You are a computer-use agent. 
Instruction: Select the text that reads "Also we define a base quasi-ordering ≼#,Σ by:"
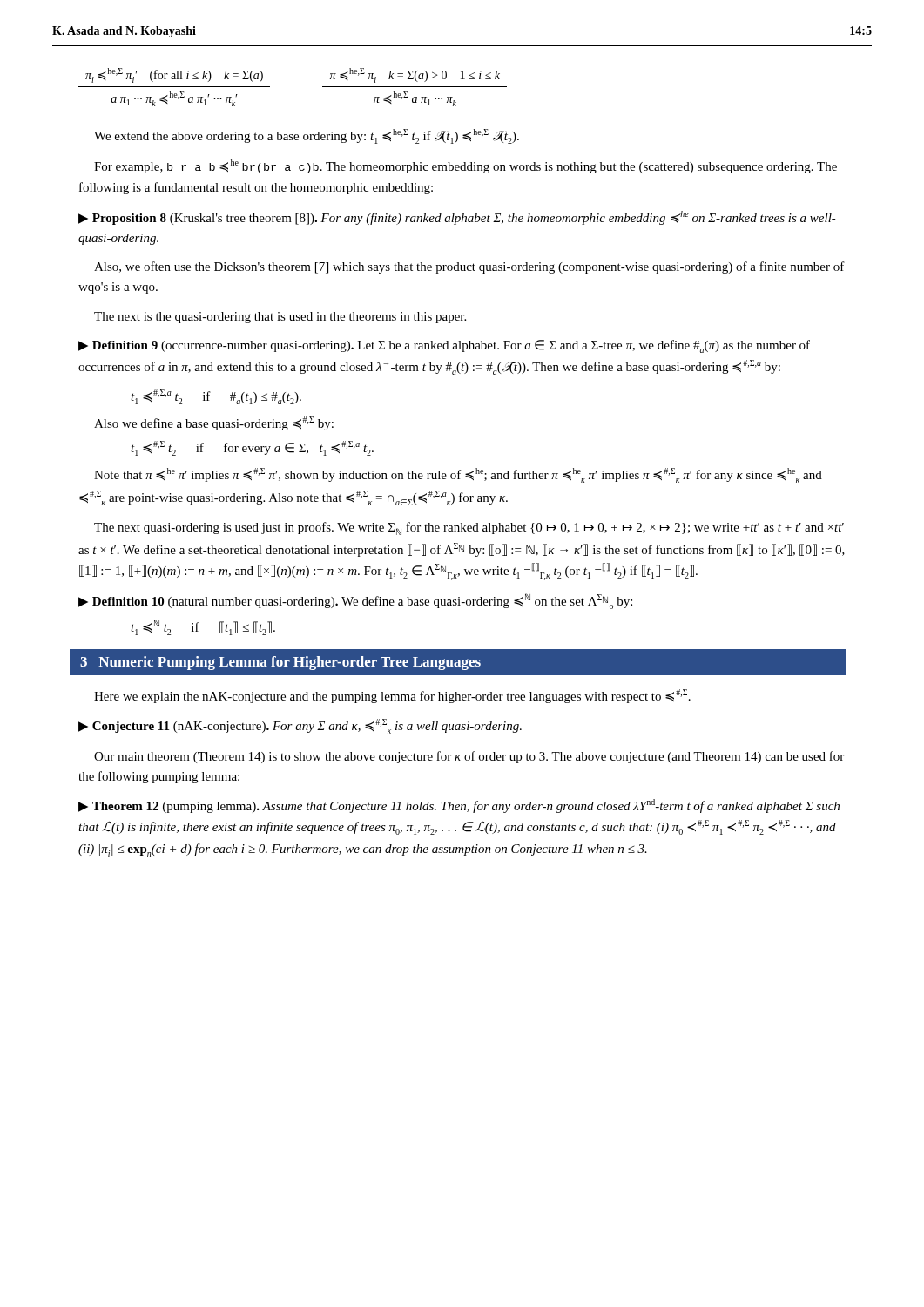pos(214,422)
